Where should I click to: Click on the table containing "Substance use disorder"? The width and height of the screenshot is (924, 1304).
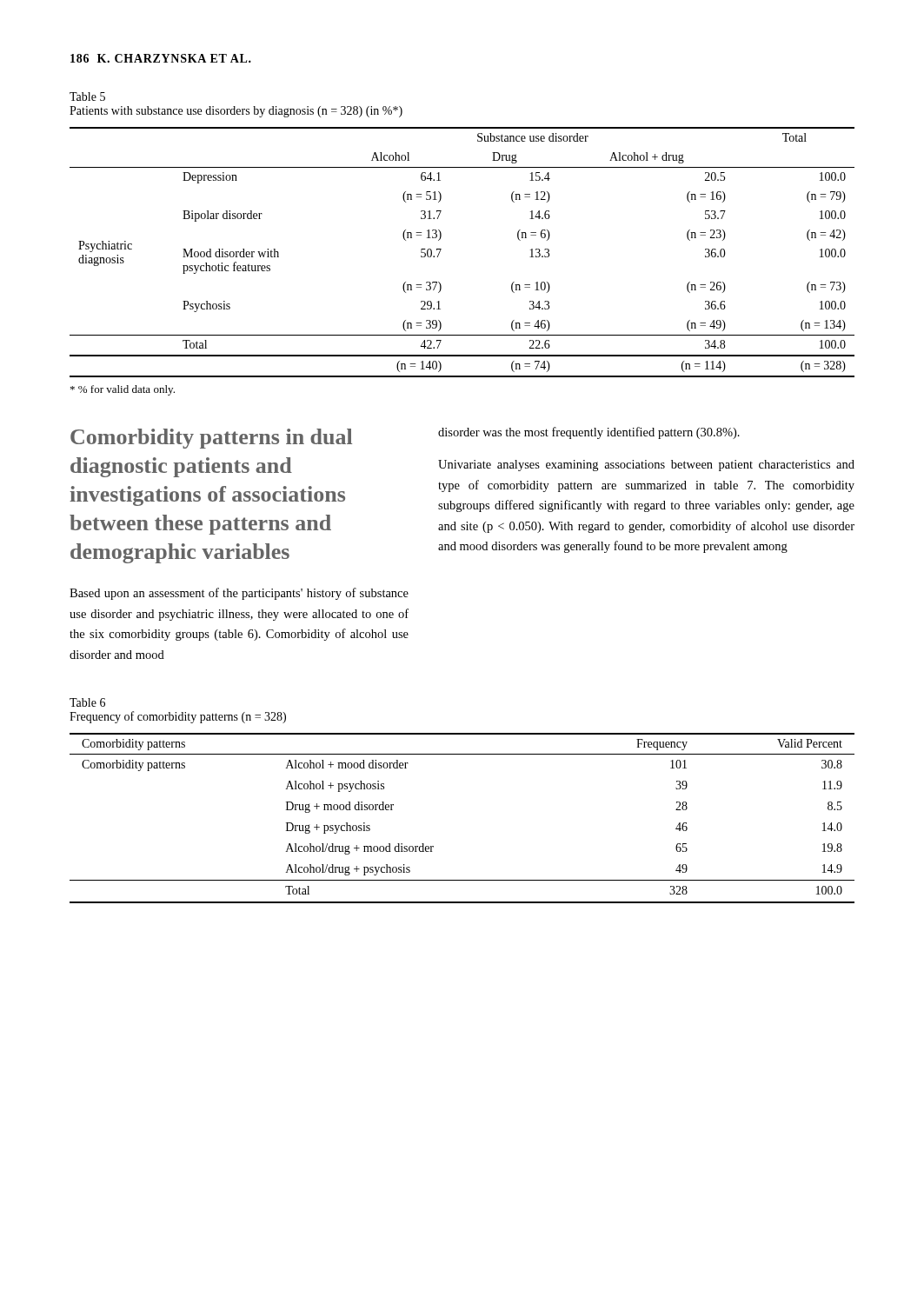tap(462, 252)
